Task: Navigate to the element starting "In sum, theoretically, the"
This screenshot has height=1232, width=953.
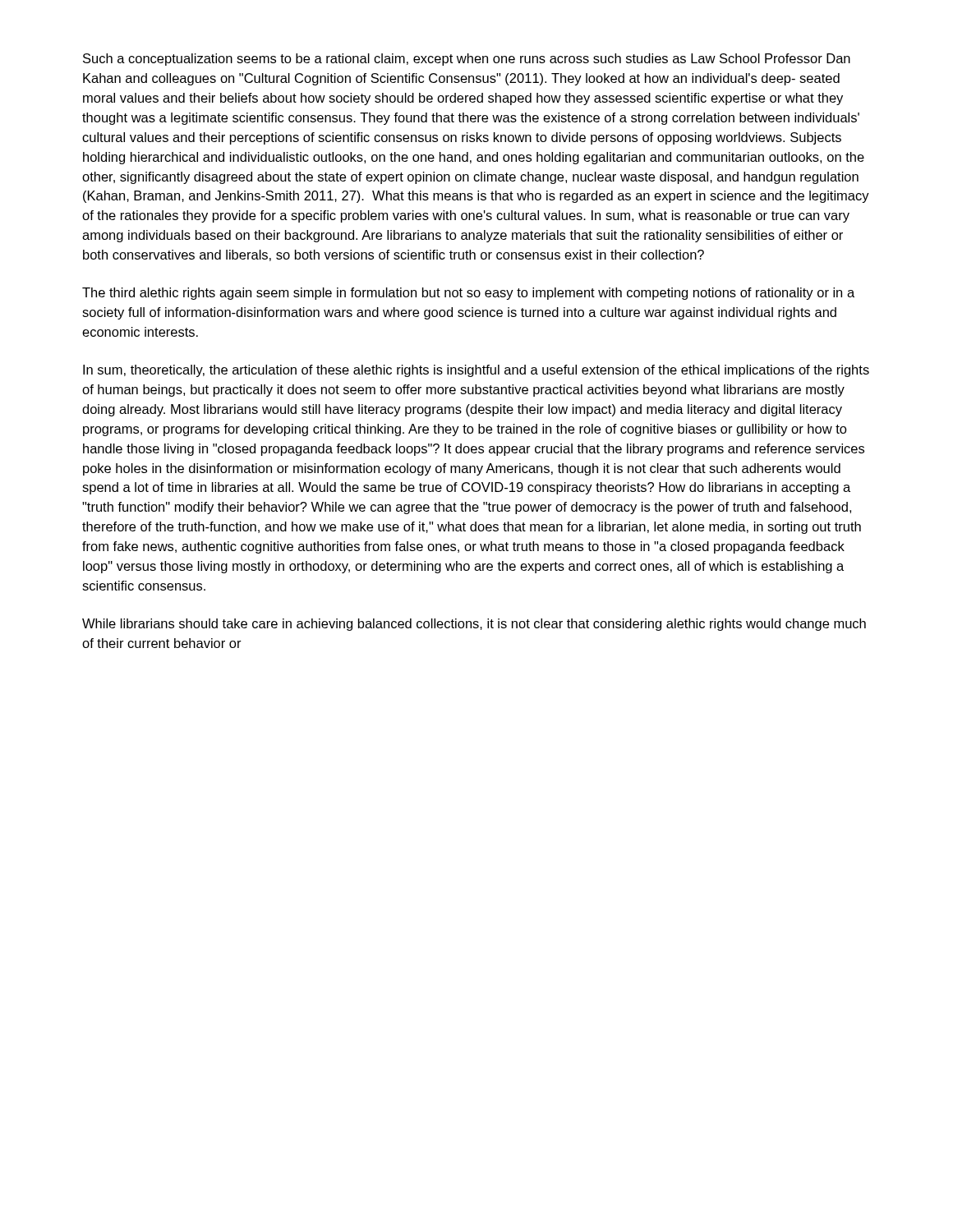Action: [x=476, y=478]
